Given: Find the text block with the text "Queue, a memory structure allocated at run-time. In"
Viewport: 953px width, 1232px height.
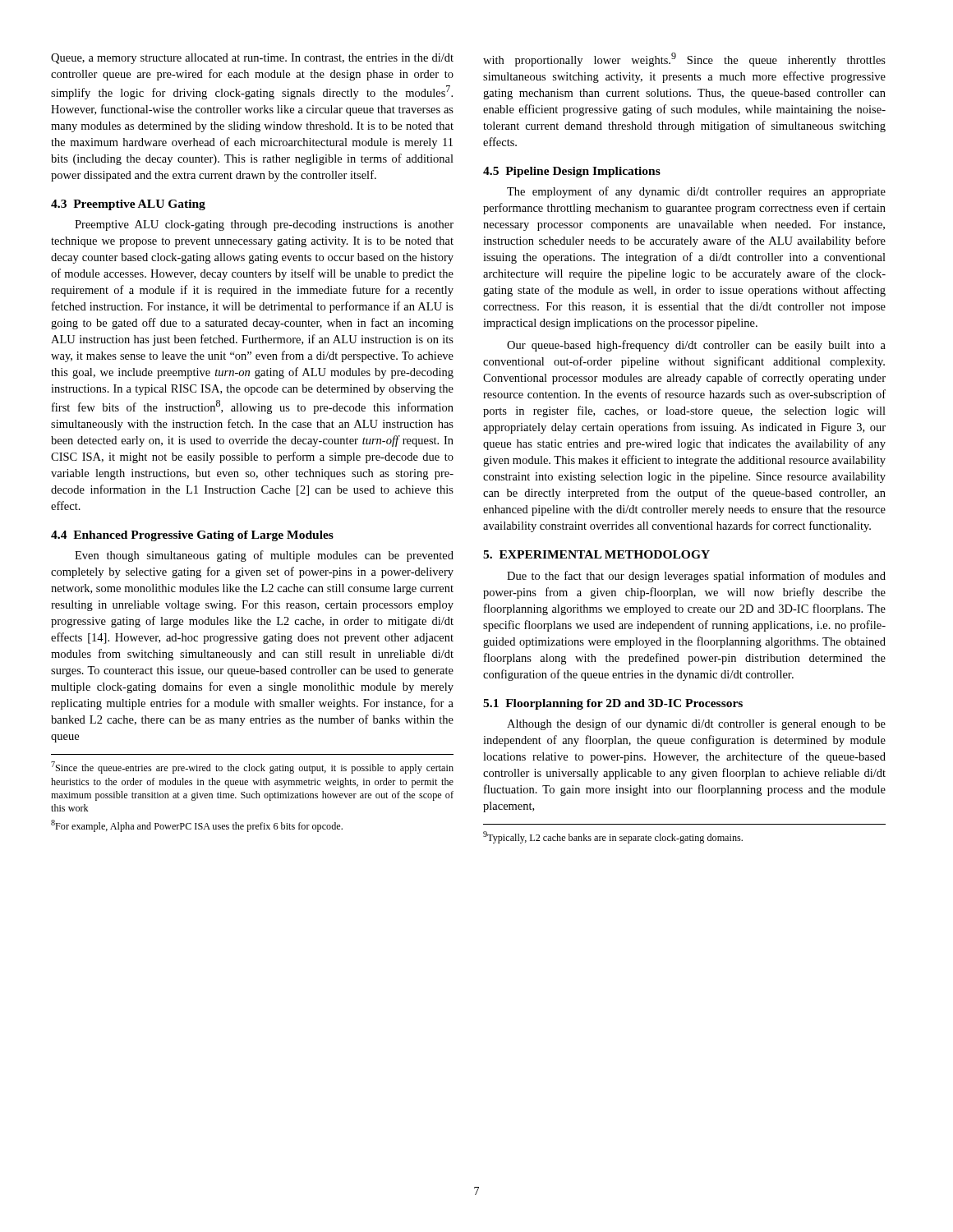Looking at the screenshot, I should (252, 116).
